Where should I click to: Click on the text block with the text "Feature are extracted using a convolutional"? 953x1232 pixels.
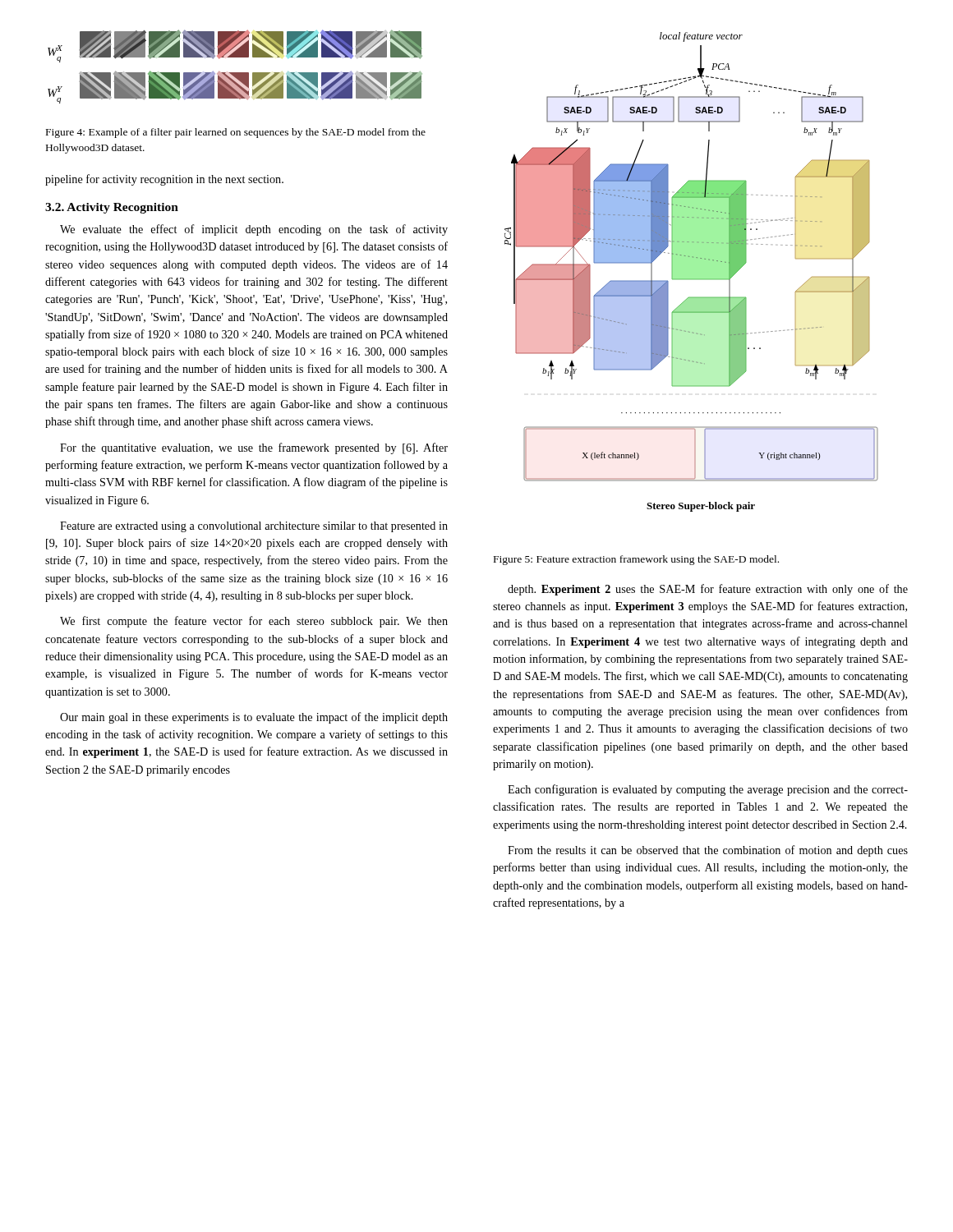point(246,560)
